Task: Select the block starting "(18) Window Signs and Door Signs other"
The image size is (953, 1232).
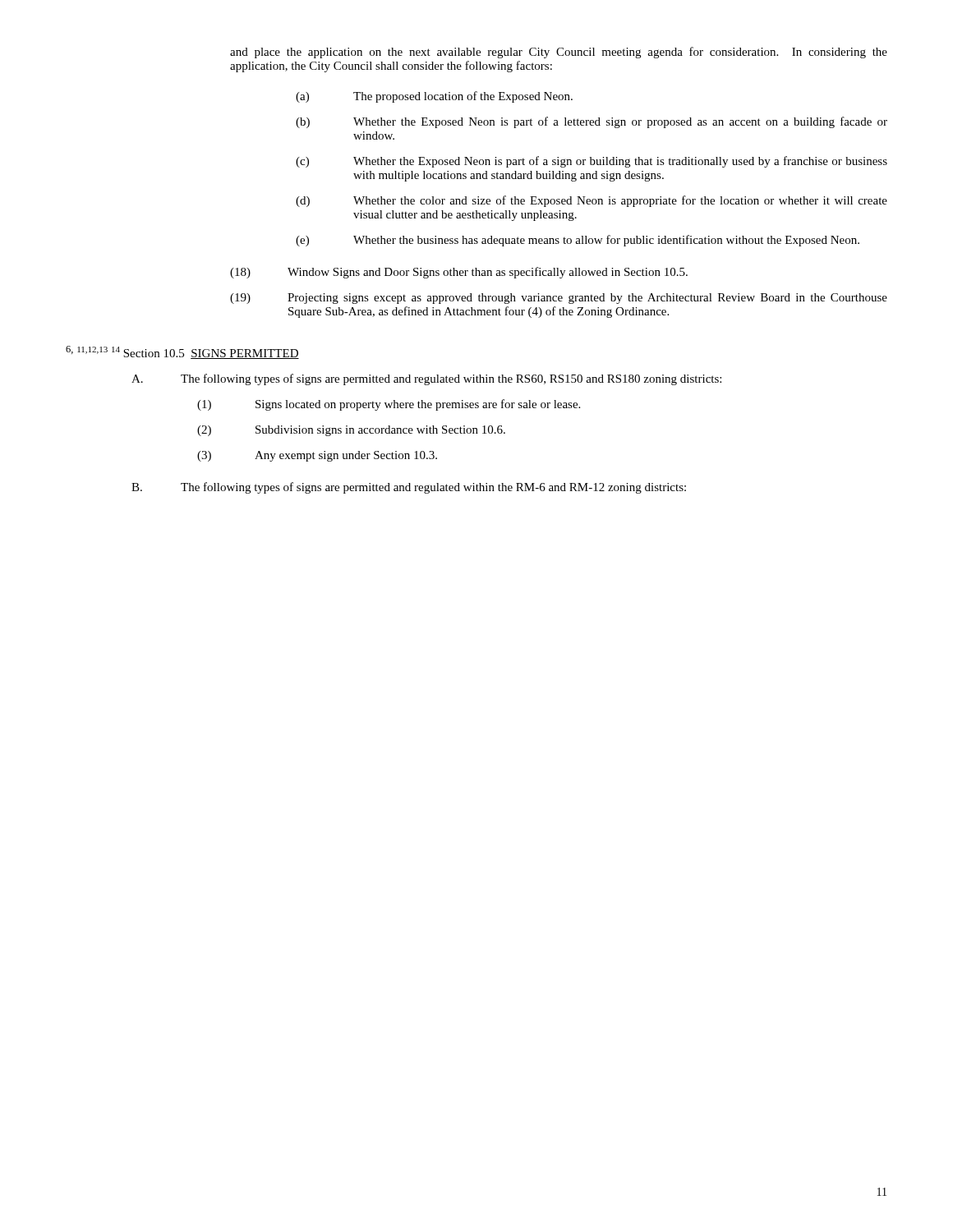Action: point(559,272)
